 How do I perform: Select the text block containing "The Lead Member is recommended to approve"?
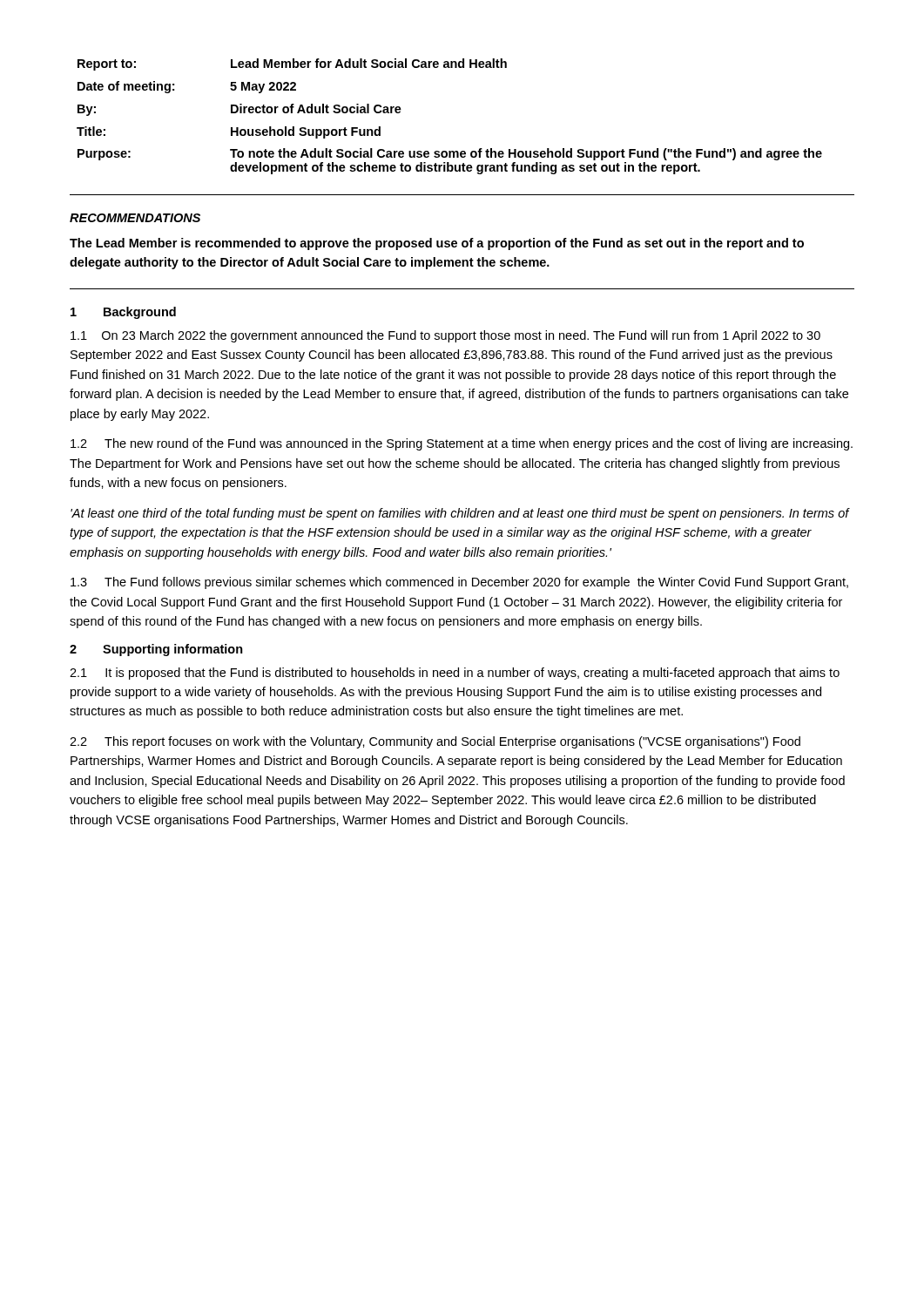(x=437, y=253)
